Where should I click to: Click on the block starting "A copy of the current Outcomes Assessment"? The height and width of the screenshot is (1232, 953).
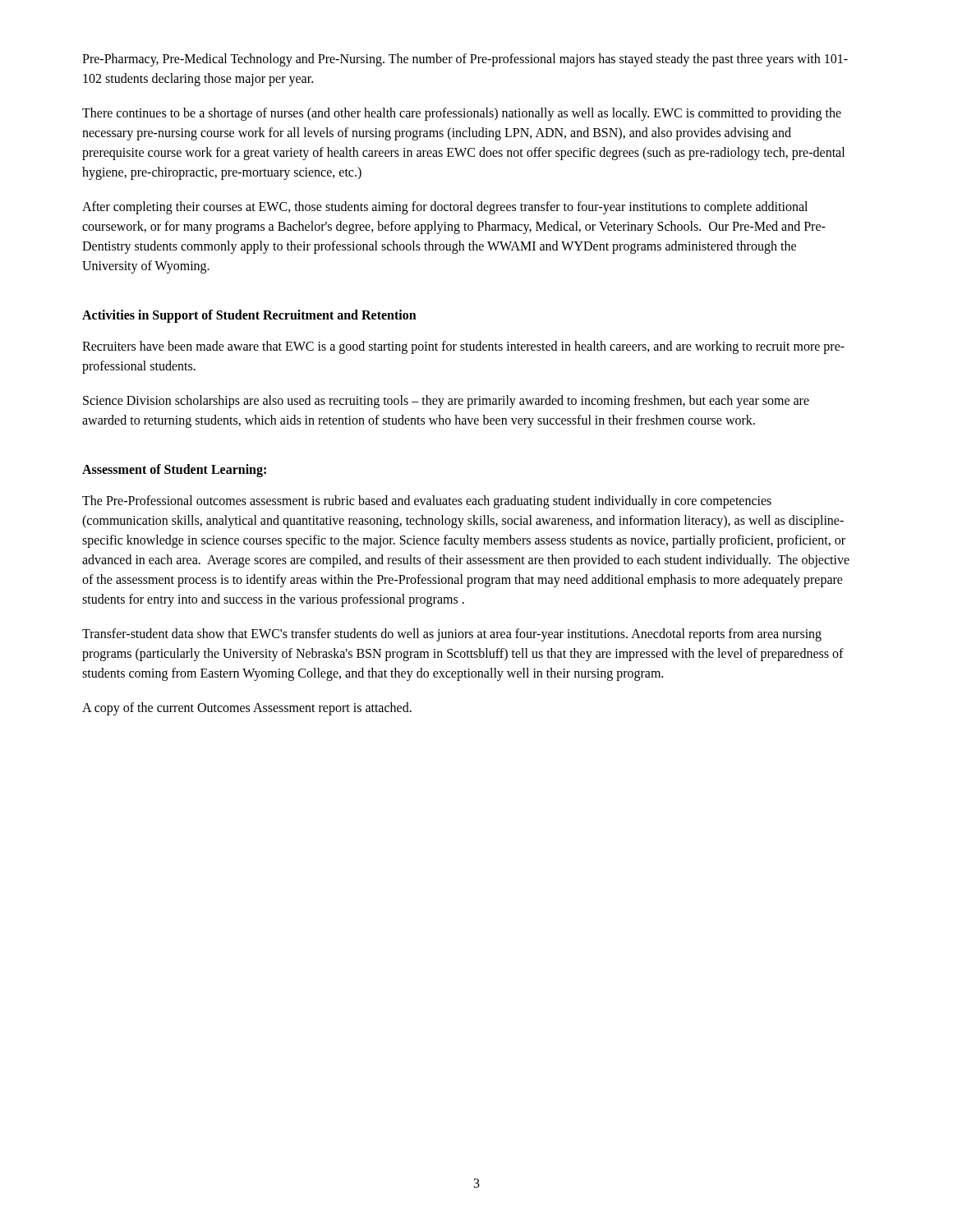click(247, 708)
